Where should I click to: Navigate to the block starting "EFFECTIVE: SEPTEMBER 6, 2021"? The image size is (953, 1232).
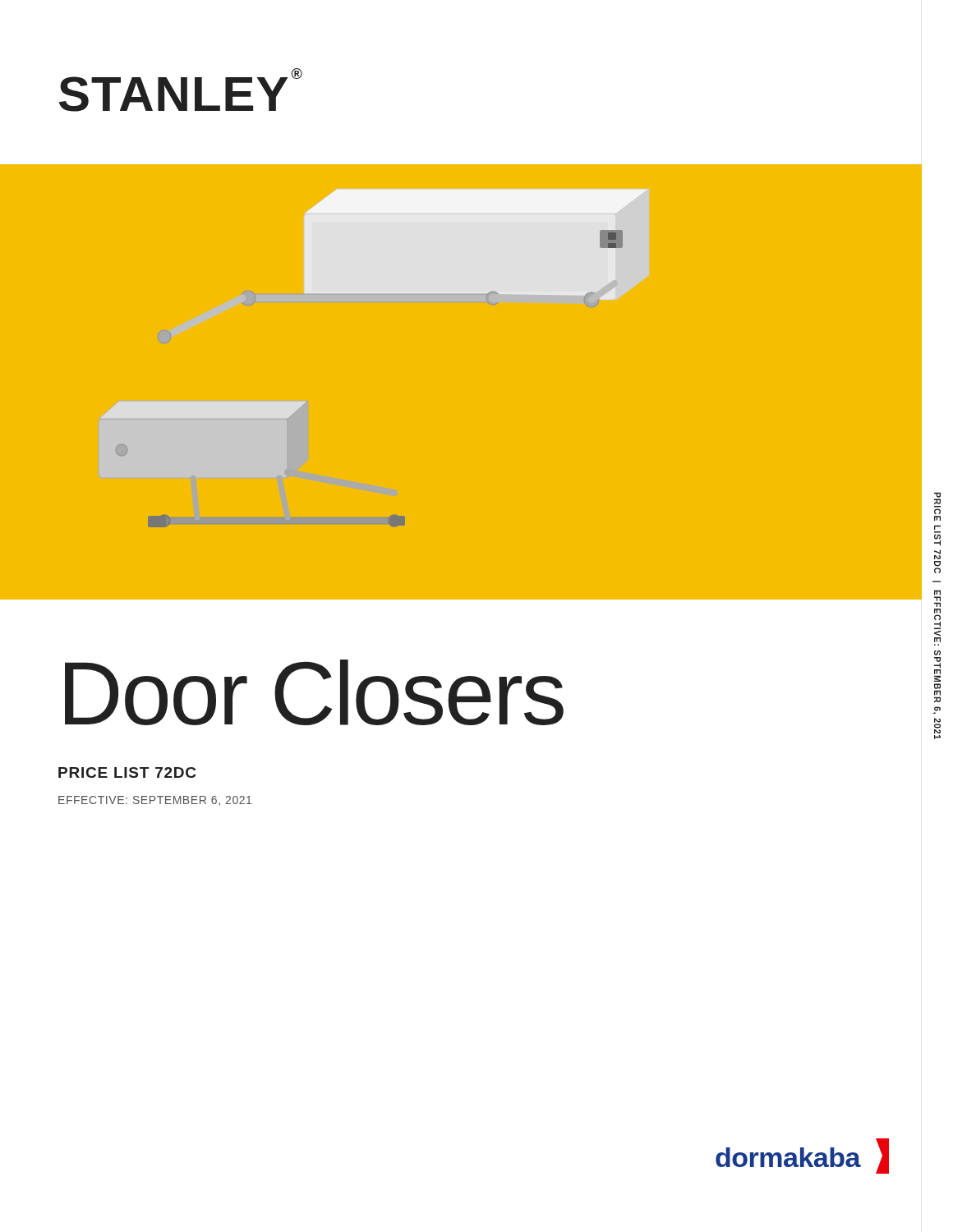155,800
